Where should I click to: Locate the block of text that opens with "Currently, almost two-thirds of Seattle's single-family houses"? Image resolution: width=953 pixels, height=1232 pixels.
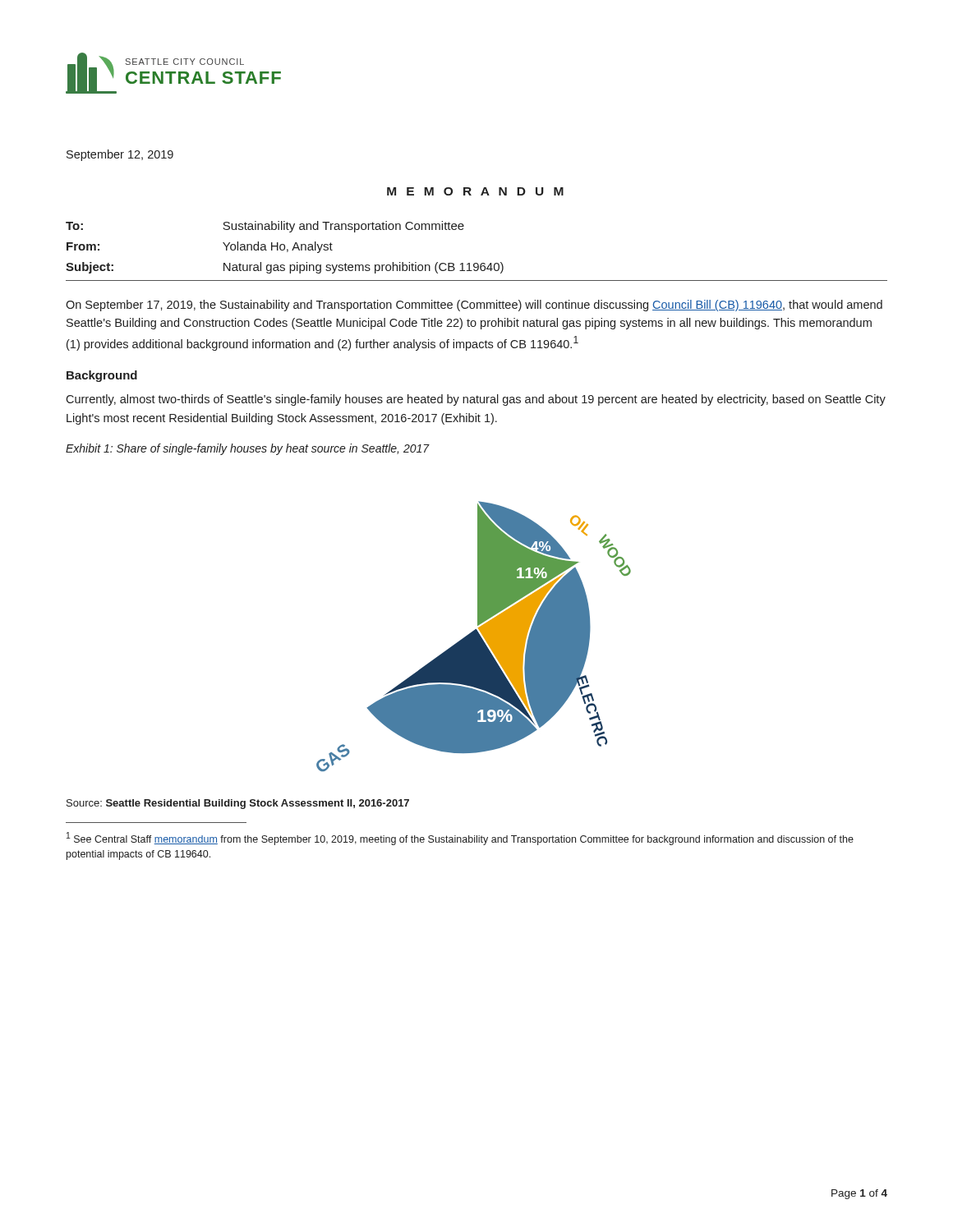tap(476, 409)
